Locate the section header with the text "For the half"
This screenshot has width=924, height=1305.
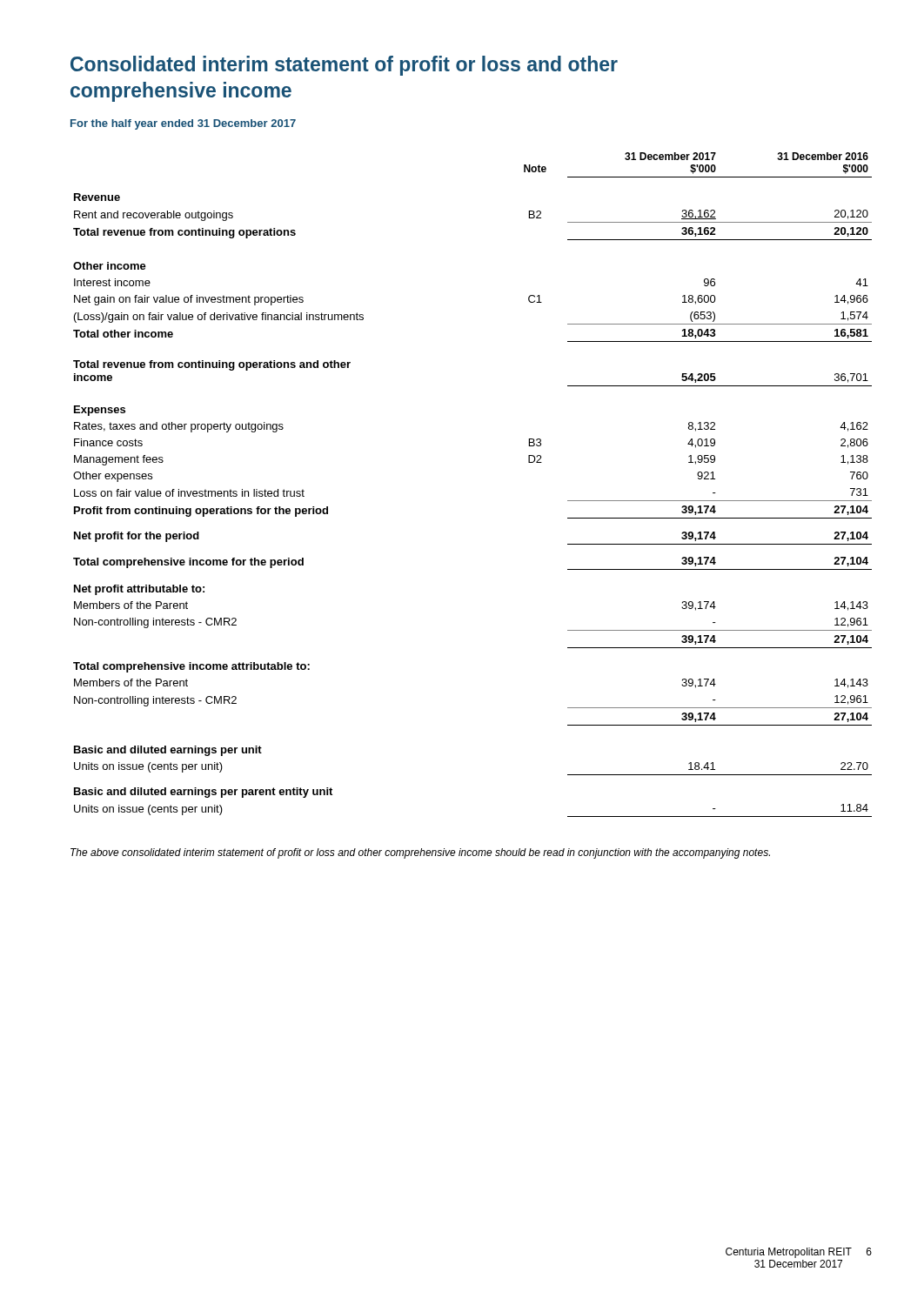183,123
